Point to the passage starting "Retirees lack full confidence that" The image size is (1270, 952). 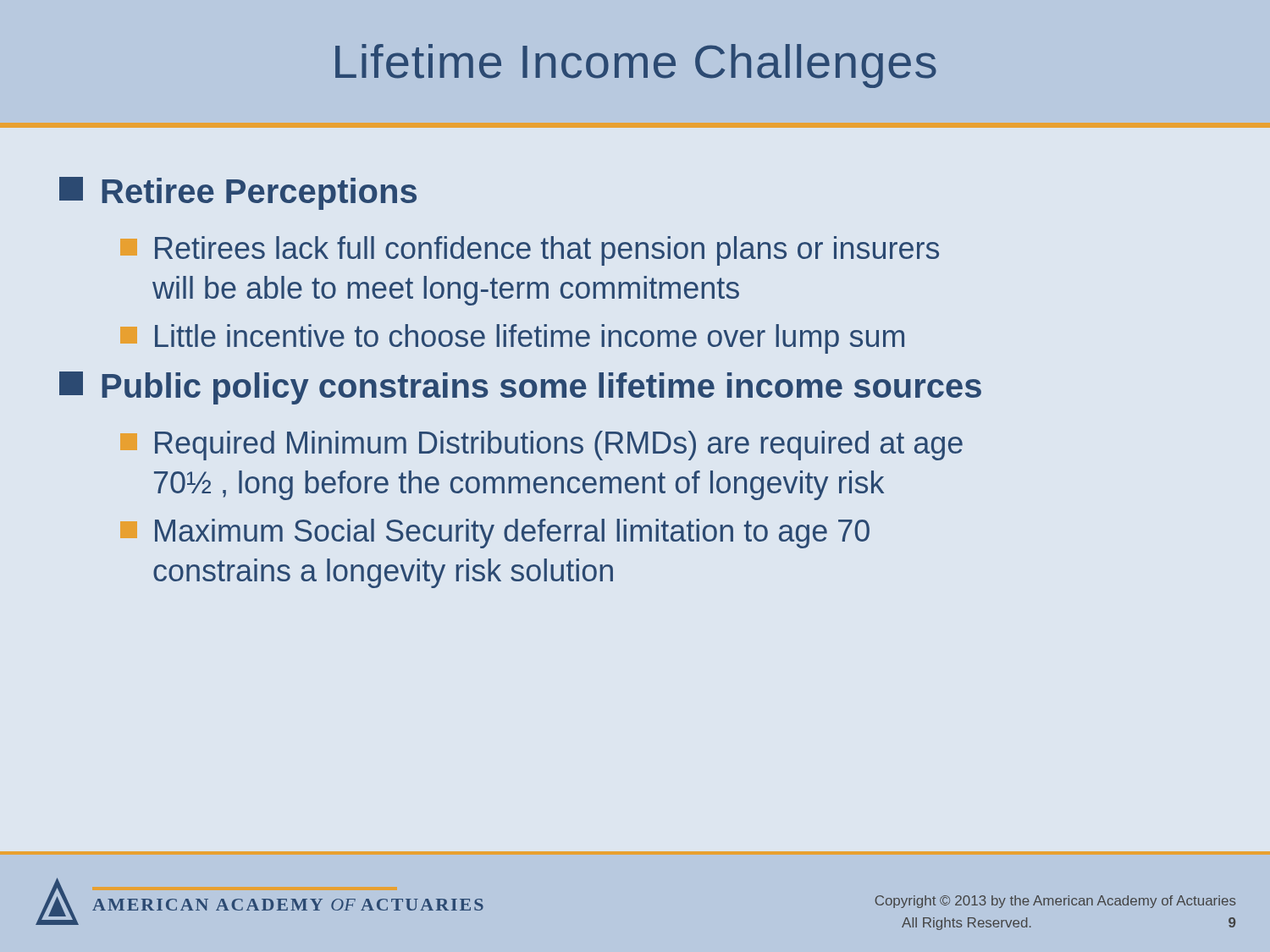(x=530, y=269)
